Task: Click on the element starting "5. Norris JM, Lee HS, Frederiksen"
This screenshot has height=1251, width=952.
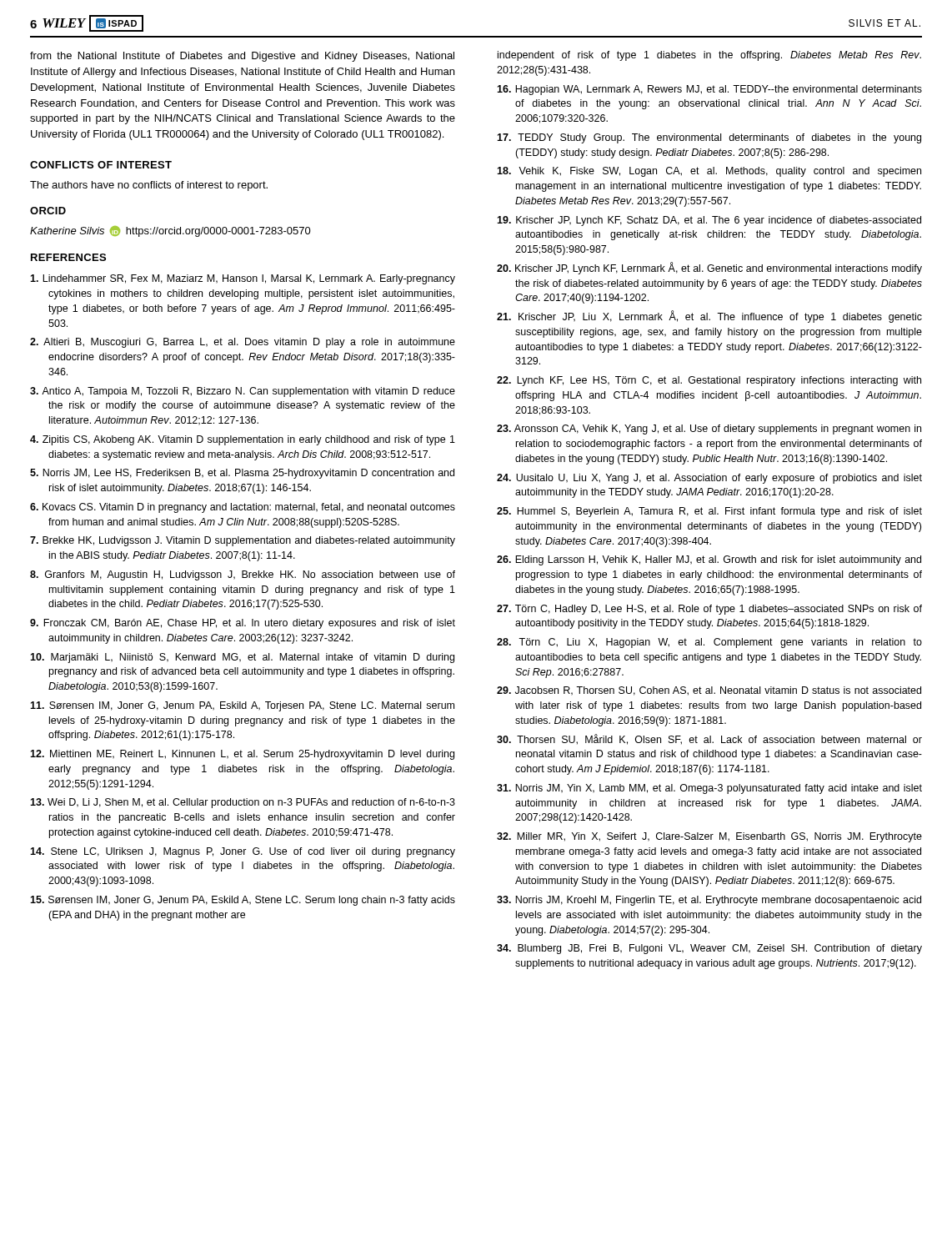Action: (x=243, y=481)
